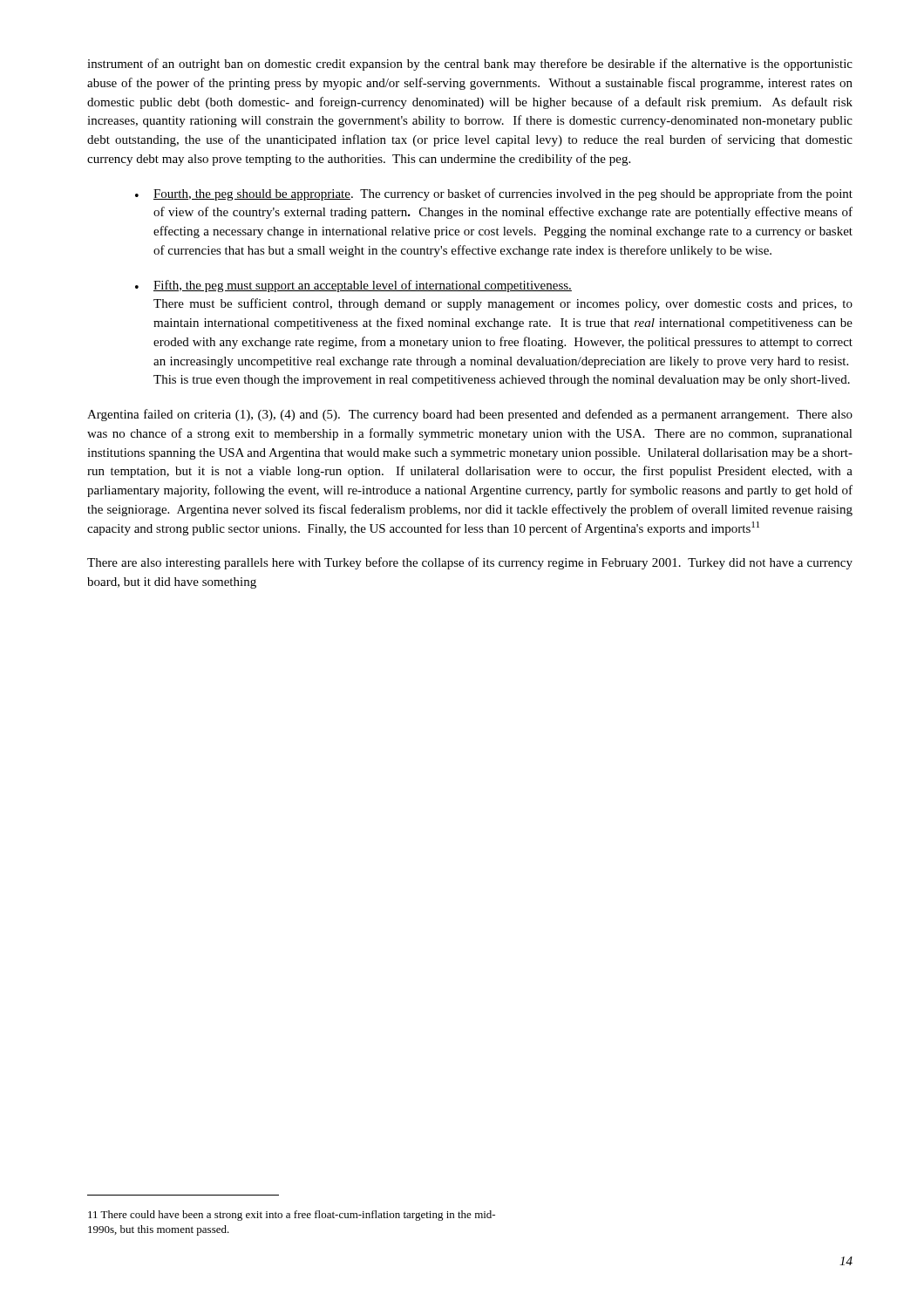The image size is (924, 1308).
Task: Find the text block starting "instrument of an outright ban on domestic credit"
Action: 470,112
